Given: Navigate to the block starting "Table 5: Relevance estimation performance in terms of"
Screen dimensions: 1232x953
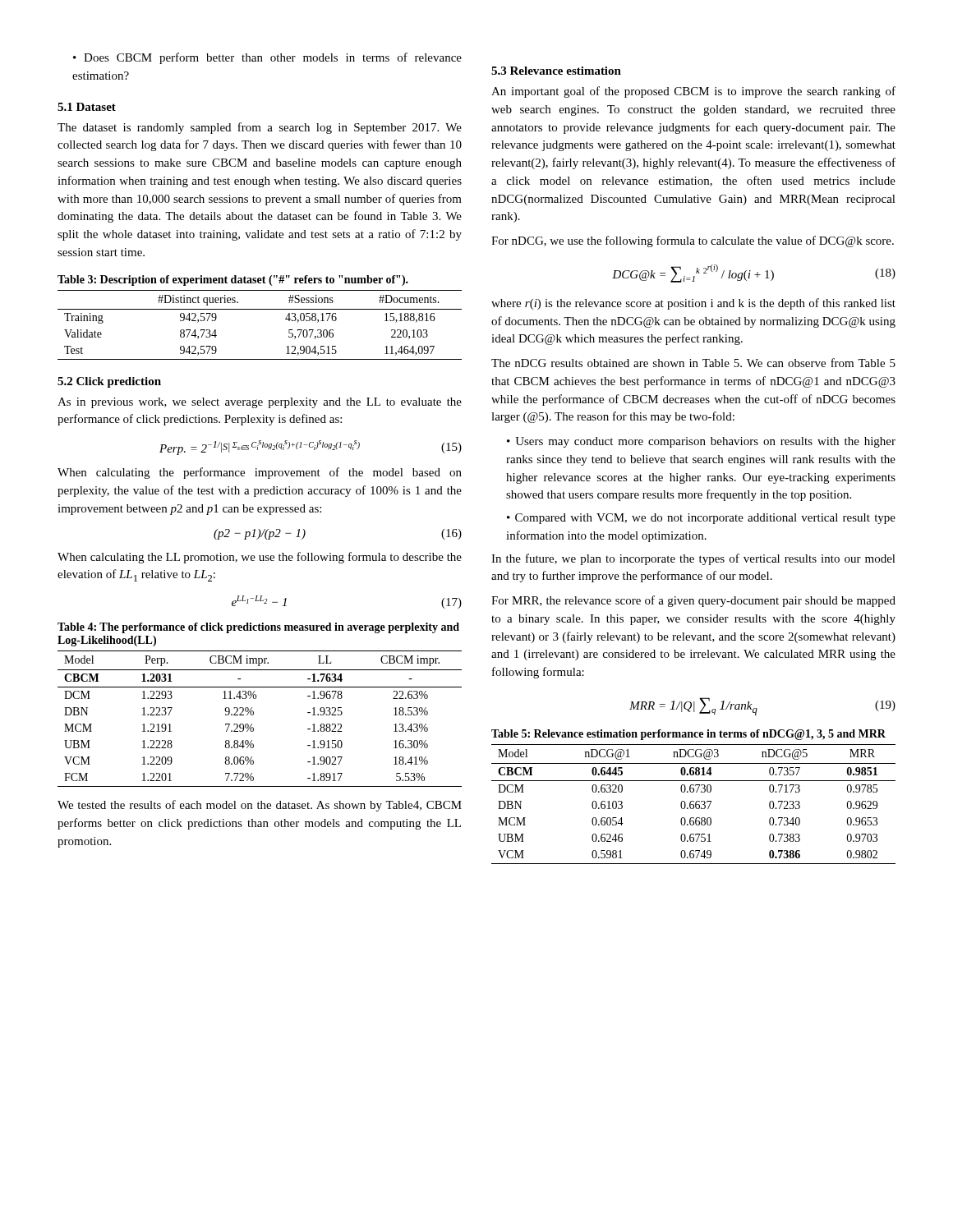Looking at the screenshot, I should pyautogui.click(x=693, y=734).
